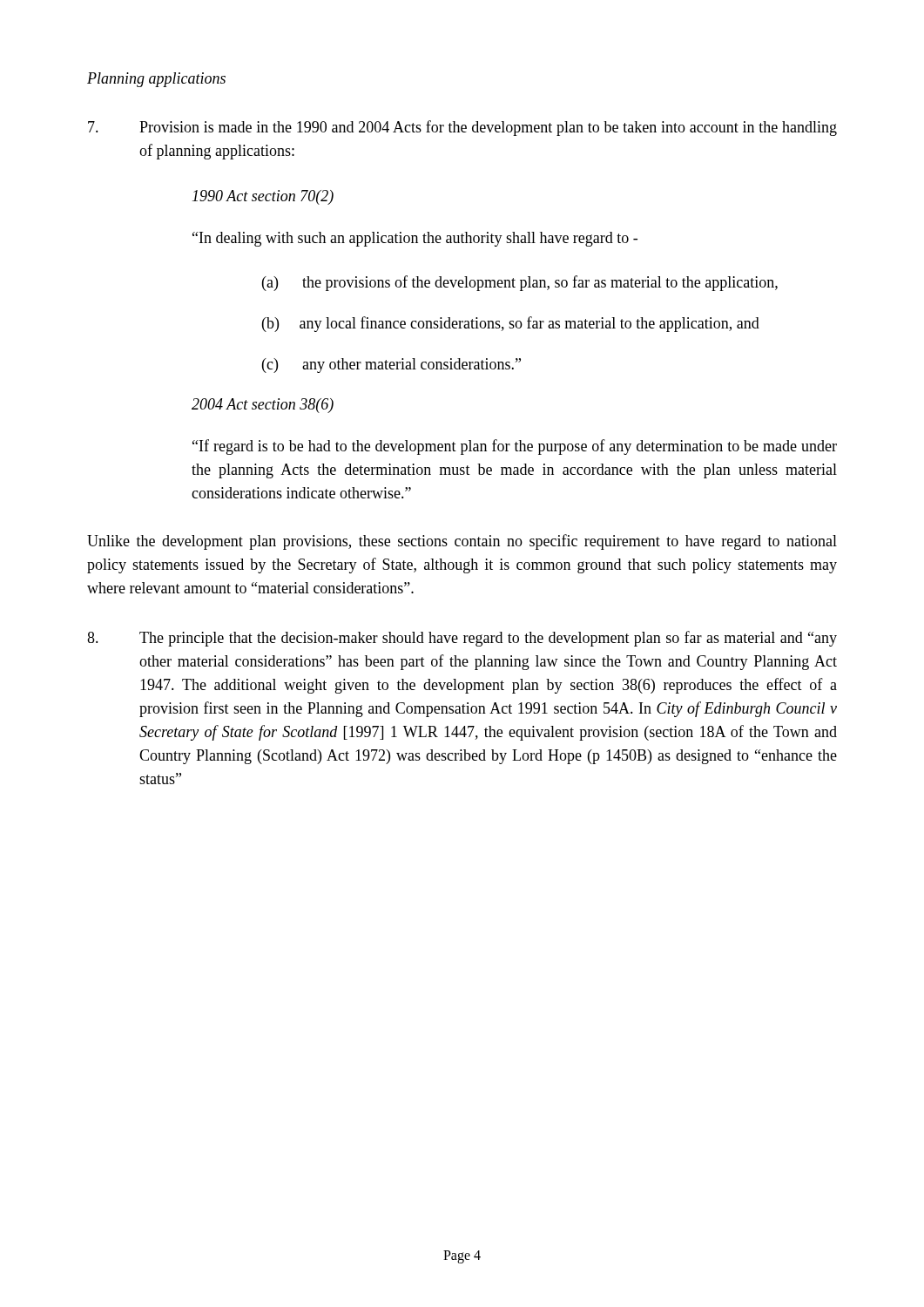Find "1990 Act section 70(2)" on this page
The image size is (924, 1307).
point(263,196)
